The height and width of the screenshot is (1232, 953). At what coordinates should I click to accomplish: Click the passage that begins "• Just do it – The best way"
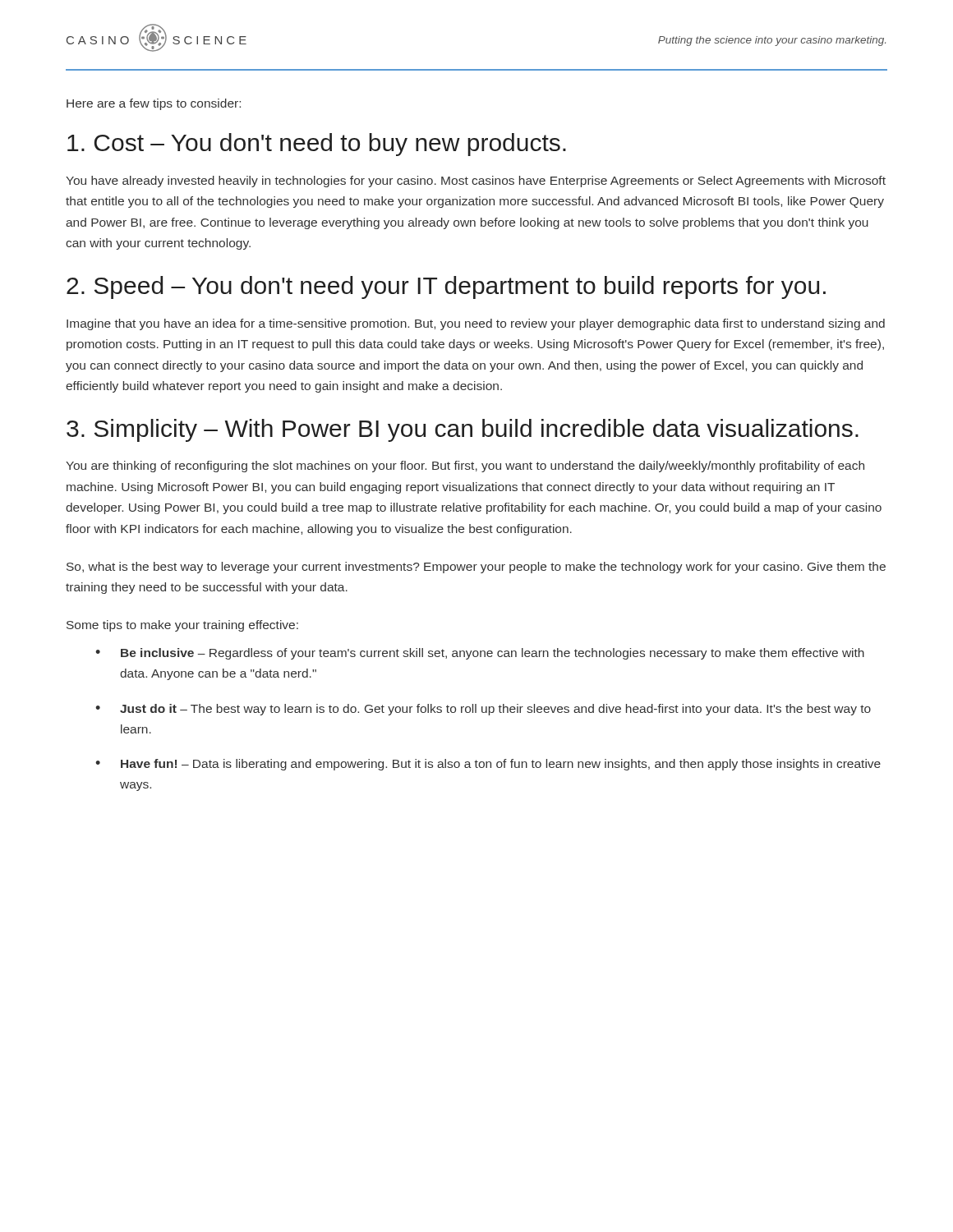point(491,719)
